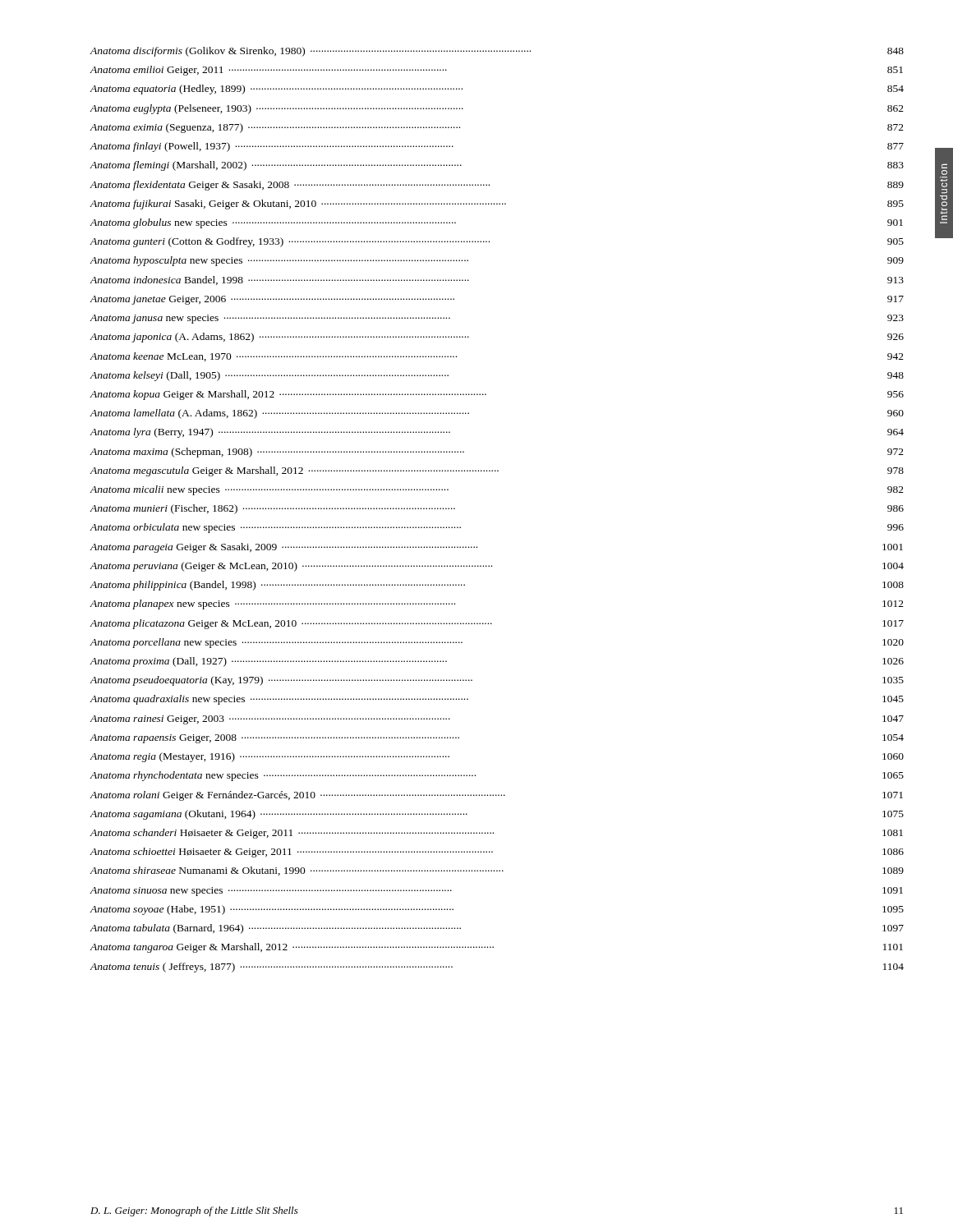Image resolution: width=953 pixels, height=1232 pixels.
Task: Where does it say "Anatoma japonica (A. Adams, 1862) ············································································926"?
Action: 249,336
